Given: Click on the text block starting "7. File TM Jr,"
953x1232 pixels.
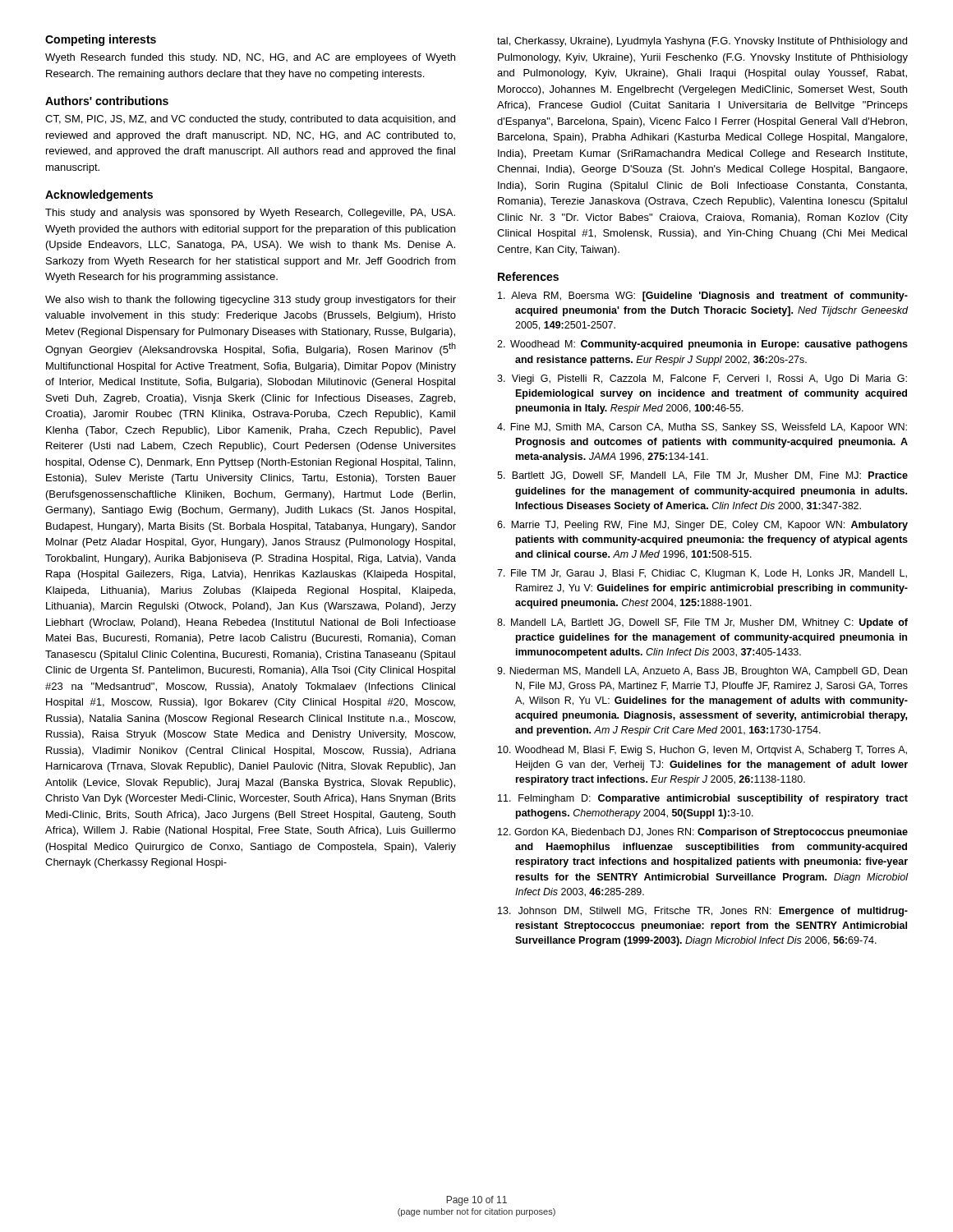Looking at the screenshot, I should [x=702, y=588].
